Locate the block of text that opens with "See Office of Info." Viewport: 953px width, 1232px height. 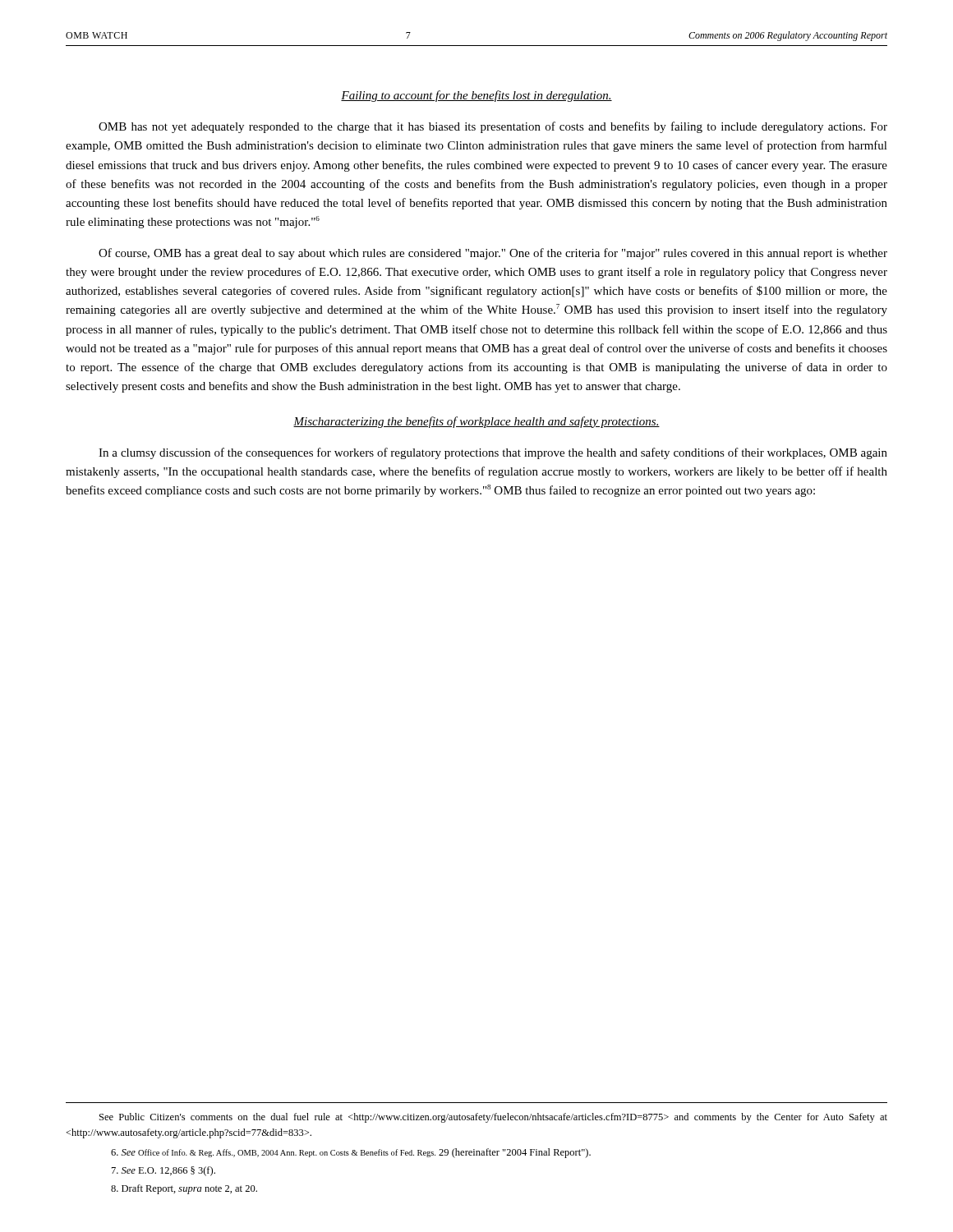click(351, 1152)
